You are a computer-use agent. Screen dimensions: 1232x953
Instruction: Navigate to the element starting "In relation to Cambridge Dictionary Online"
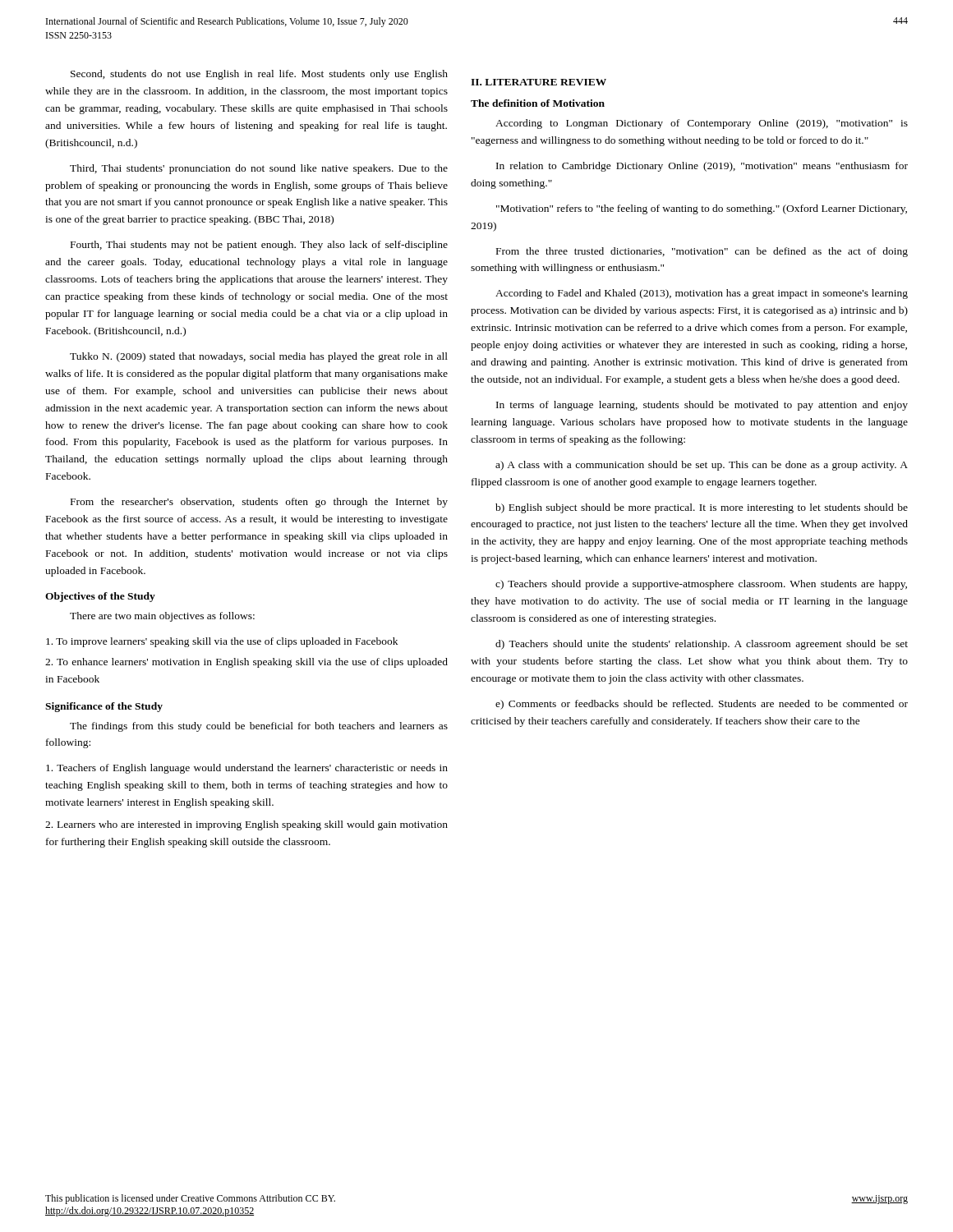click(x=689, y=174)
